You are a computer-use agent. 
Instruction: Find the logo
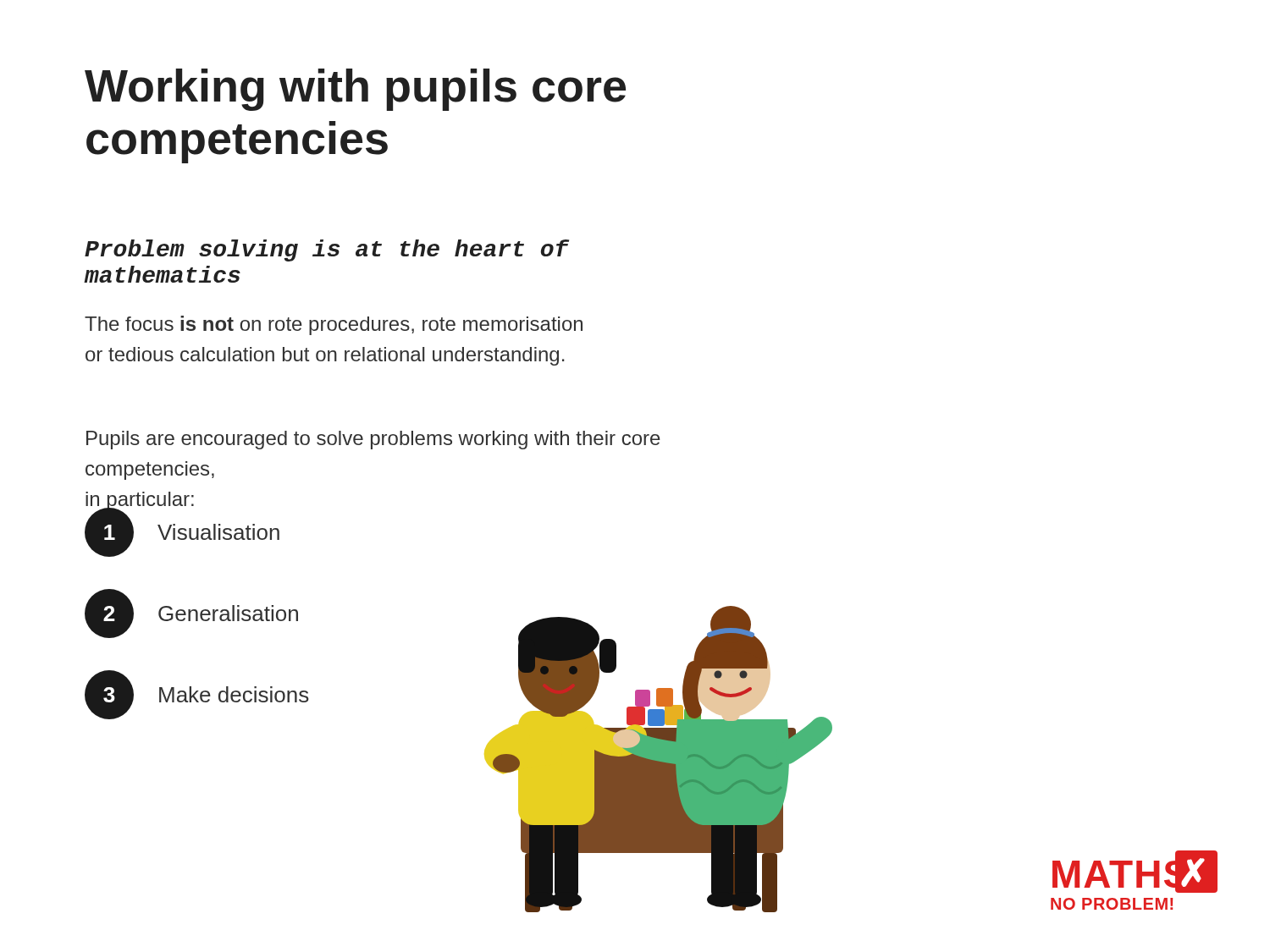tap(1135, 883)
